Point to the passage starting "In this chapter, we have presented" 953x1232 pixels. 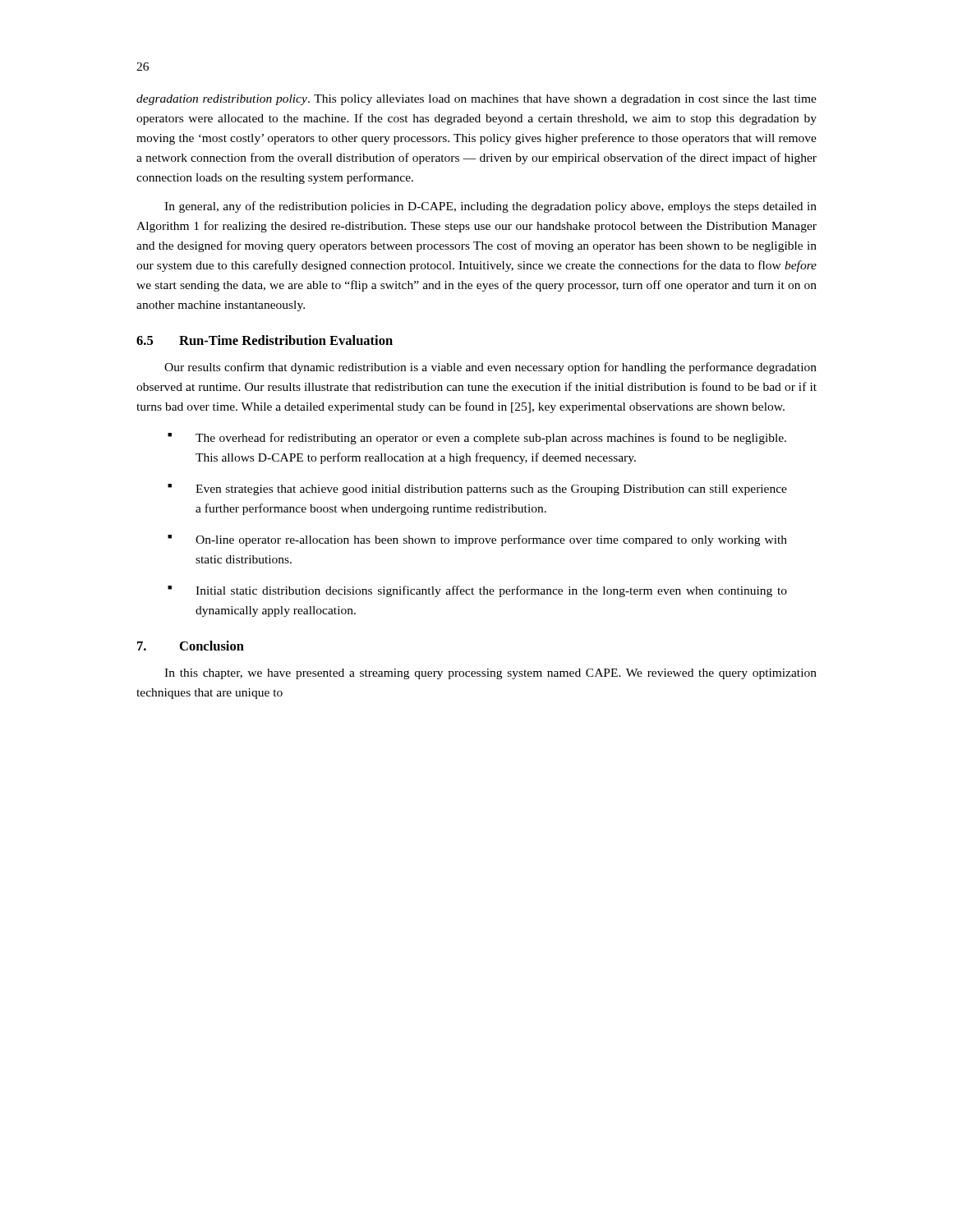point(476,683)
